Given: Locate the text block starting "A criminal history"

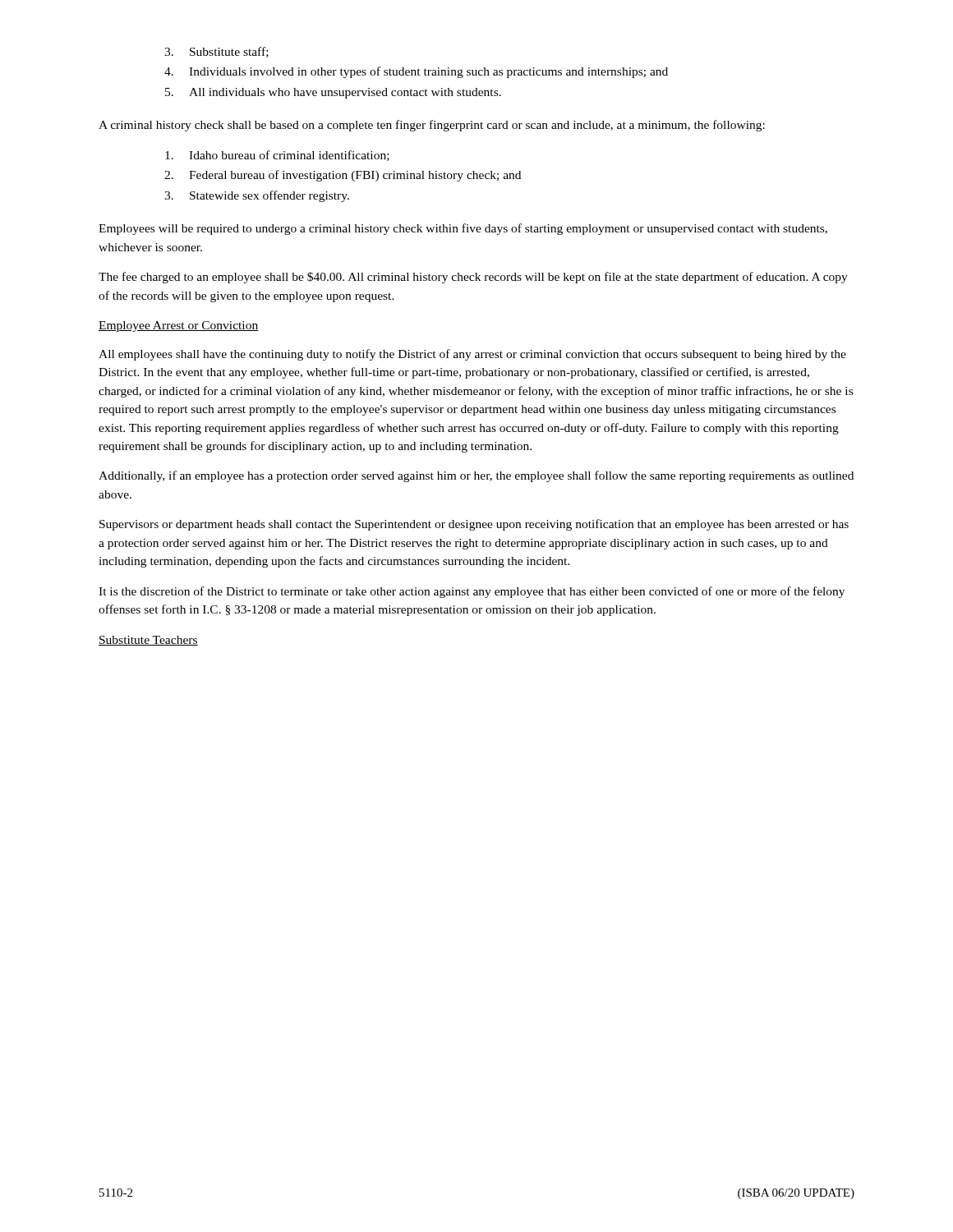Looking at the screenshot, I should pyautogui.click(x=432, y=125).
